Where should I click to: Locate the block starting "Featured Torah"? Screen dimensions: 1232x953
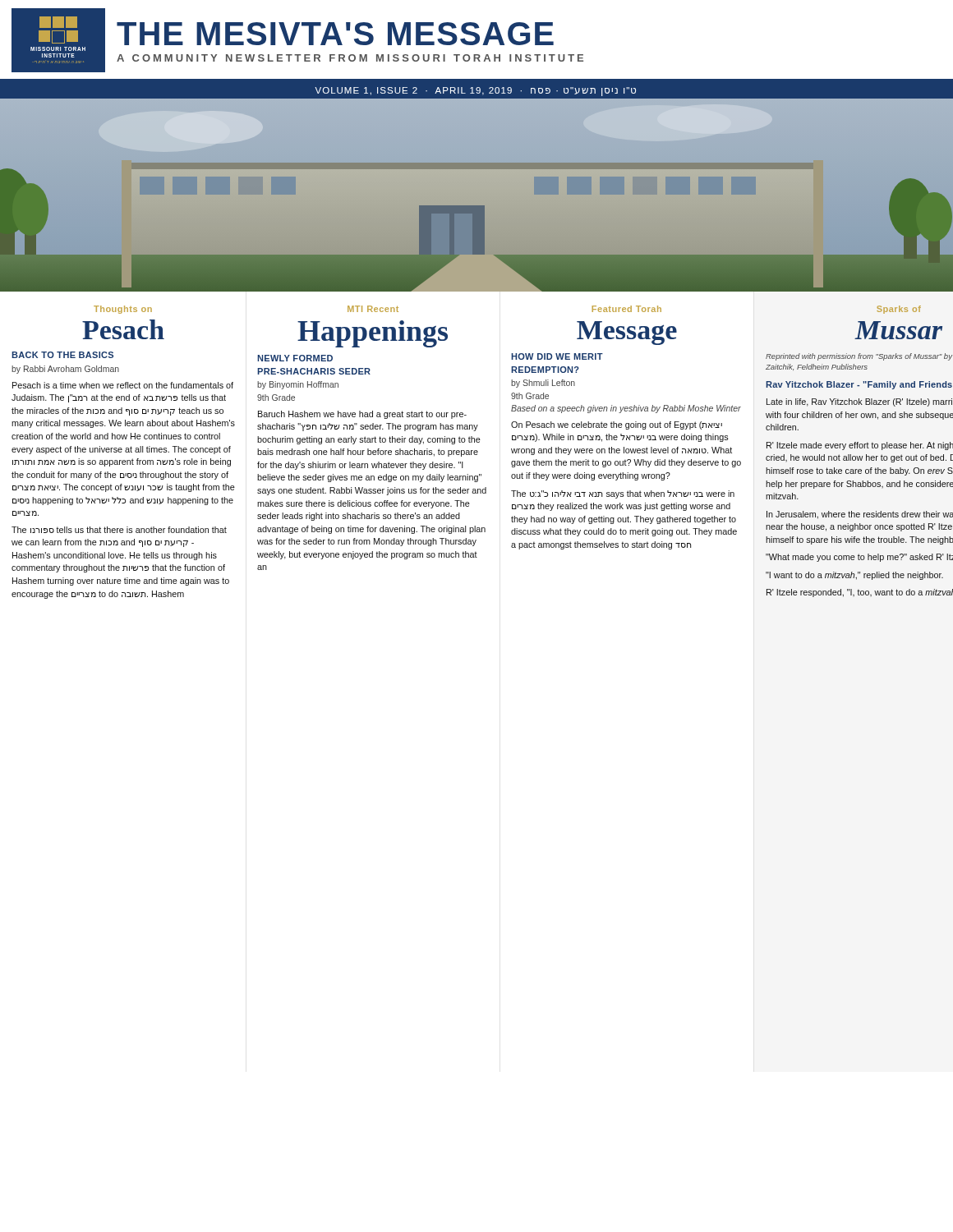[627, 309]
